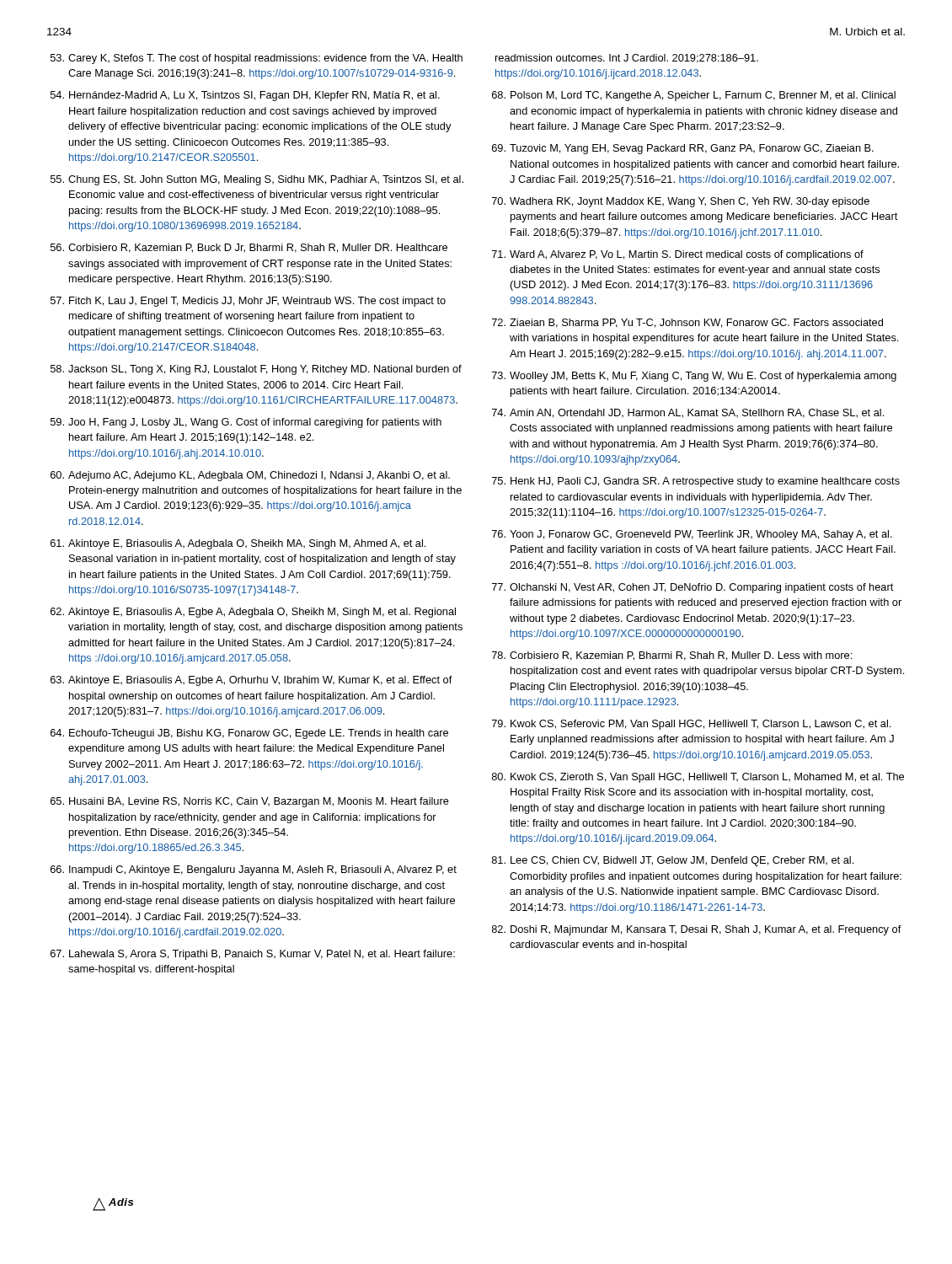The width and height of the screenshot is (952, 1264).
Task: Locate the list item with the text "56. Corbisiero R,"
Action: (255, 264)
